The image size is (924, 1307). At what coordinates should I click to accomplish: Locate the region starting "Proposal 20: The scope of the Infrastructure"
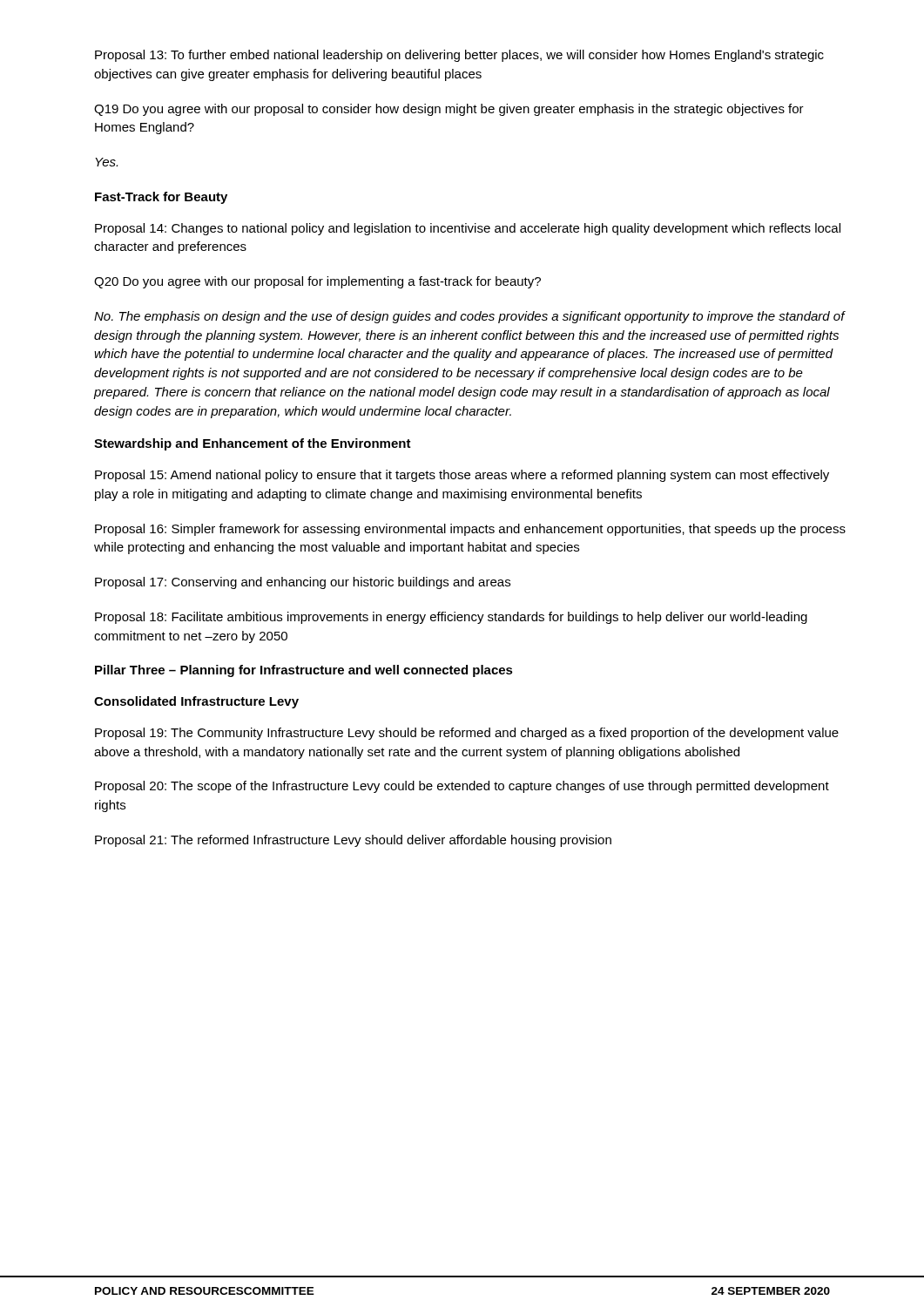(x=470, y=796)
